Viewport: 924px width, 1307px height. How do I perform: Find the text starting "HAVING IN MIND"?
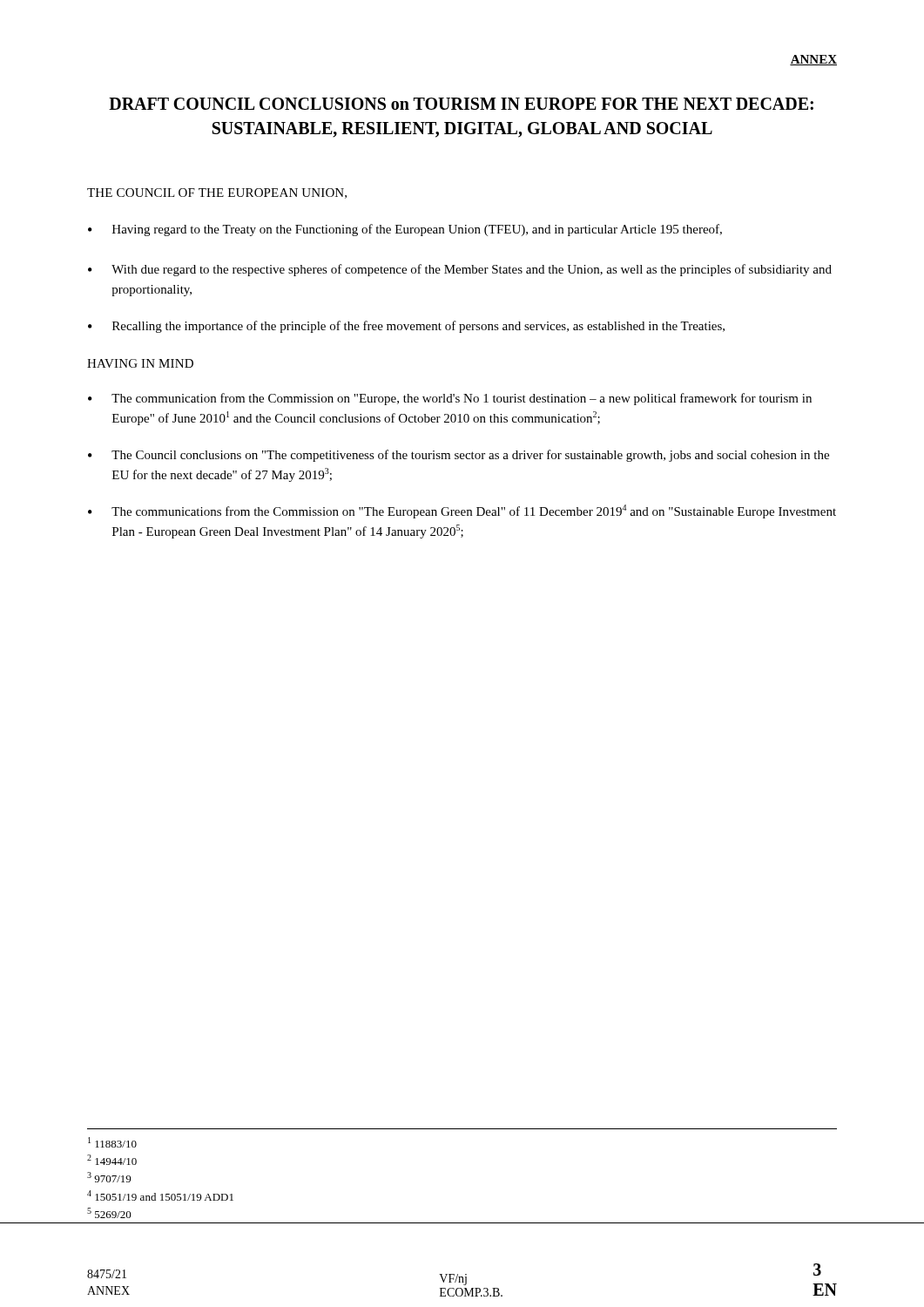pyautogui.click(x=141, y=363)
